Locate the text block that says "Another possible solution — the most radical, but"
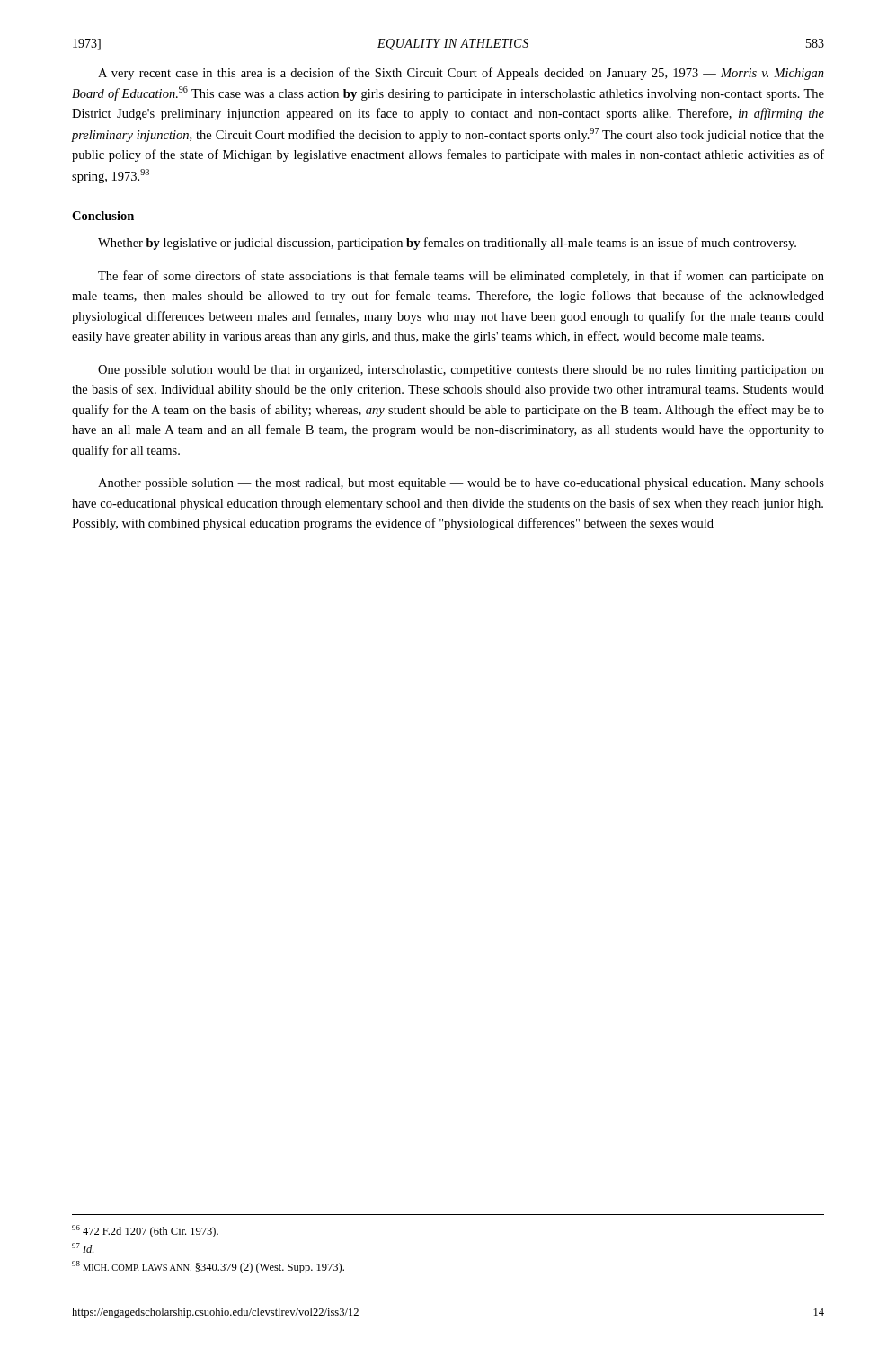Screen dimensions: 1348x896 click(448, 503)
